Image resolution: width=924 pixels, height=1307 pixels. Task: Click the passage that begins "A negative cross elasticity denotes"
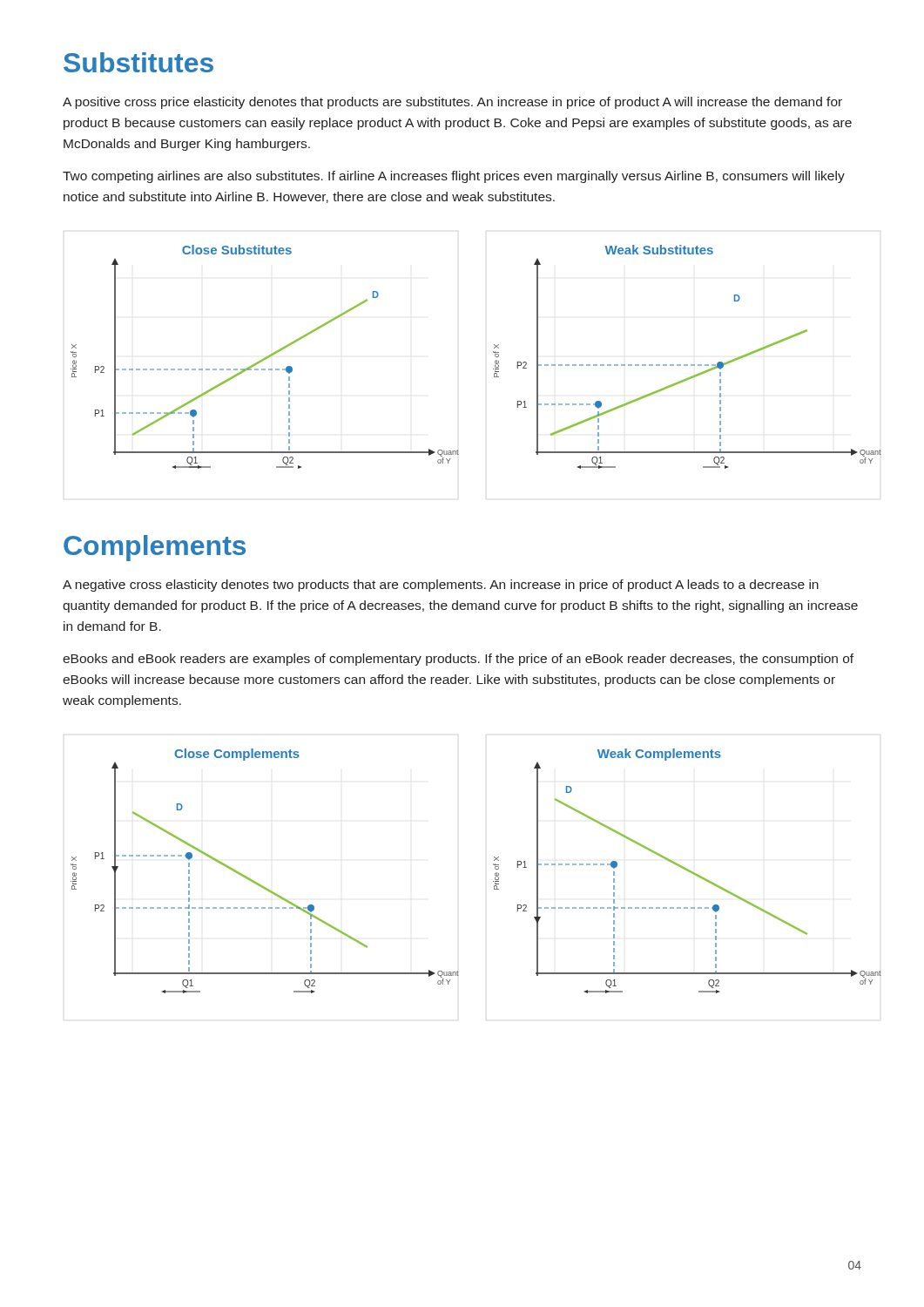pyautogui.click(x=462, y=606)
